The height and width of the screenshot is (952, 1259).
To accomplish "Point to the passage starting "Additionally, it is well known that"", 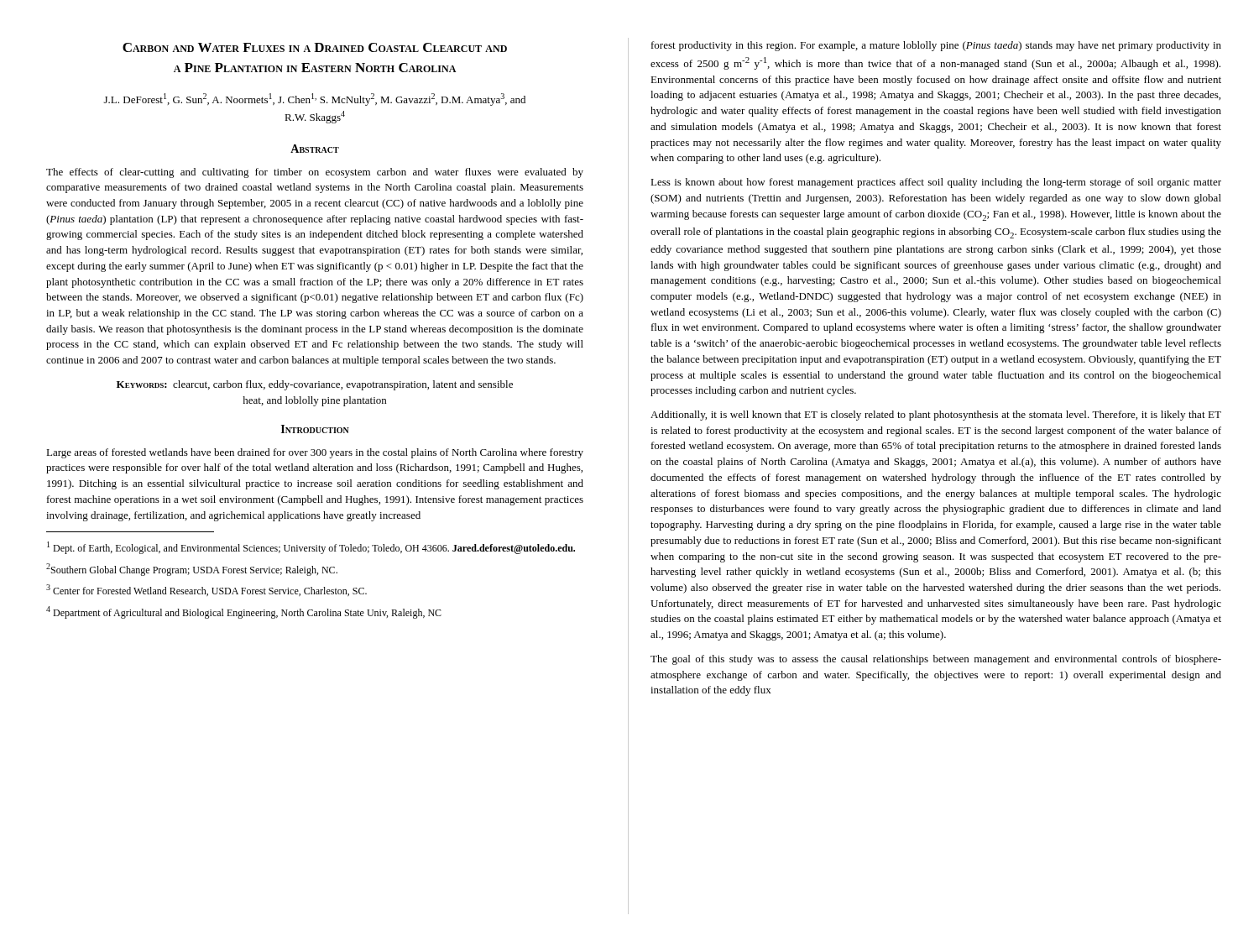I will point(936,525).
